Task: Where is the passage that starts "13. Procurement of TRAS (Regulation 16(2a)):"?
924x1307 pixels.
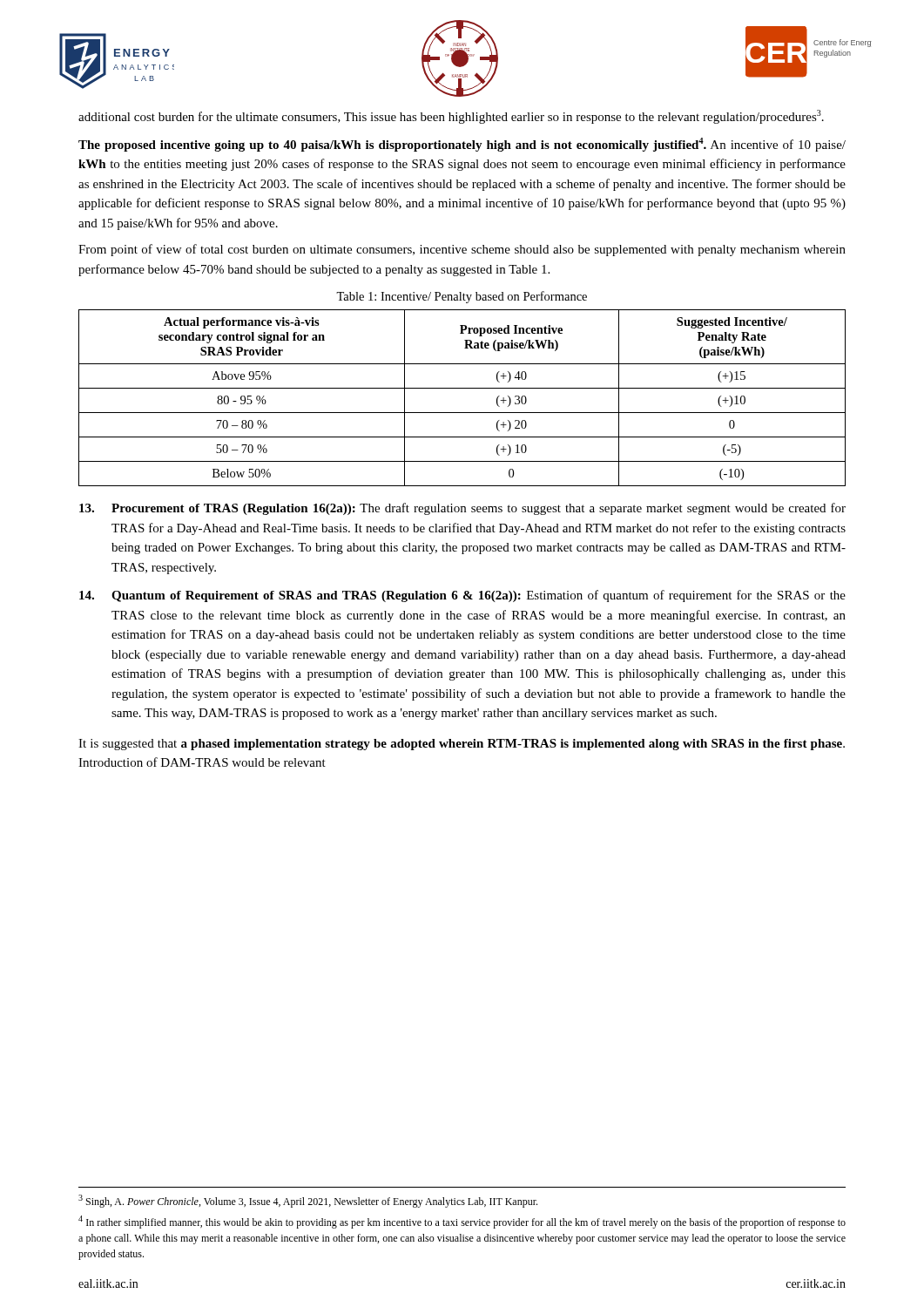Action: (x=462, y=538)
